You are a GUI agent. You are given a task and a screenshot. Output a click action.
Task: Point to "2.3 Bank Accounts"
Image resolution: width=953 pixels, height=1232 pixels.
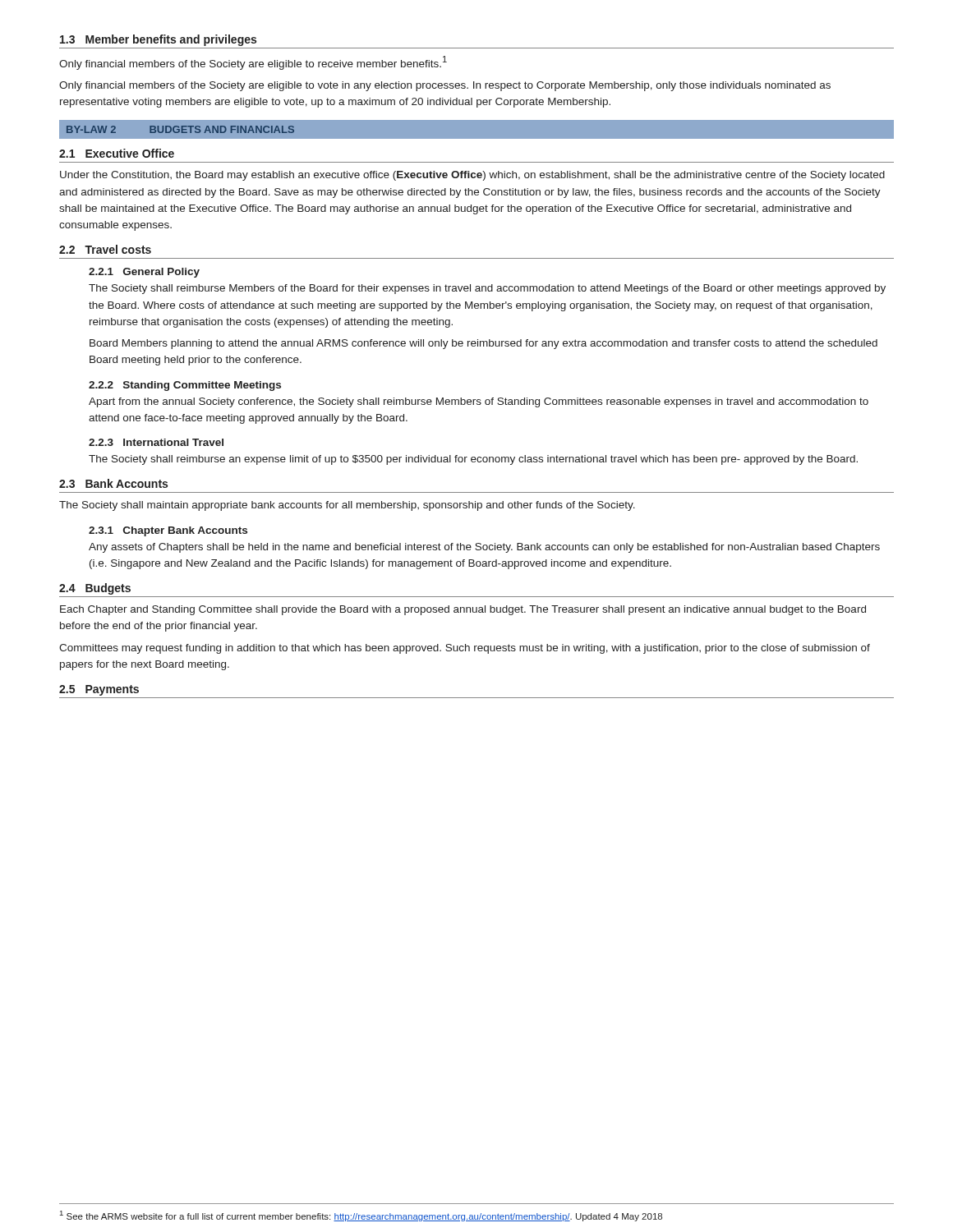coord(476,485)
